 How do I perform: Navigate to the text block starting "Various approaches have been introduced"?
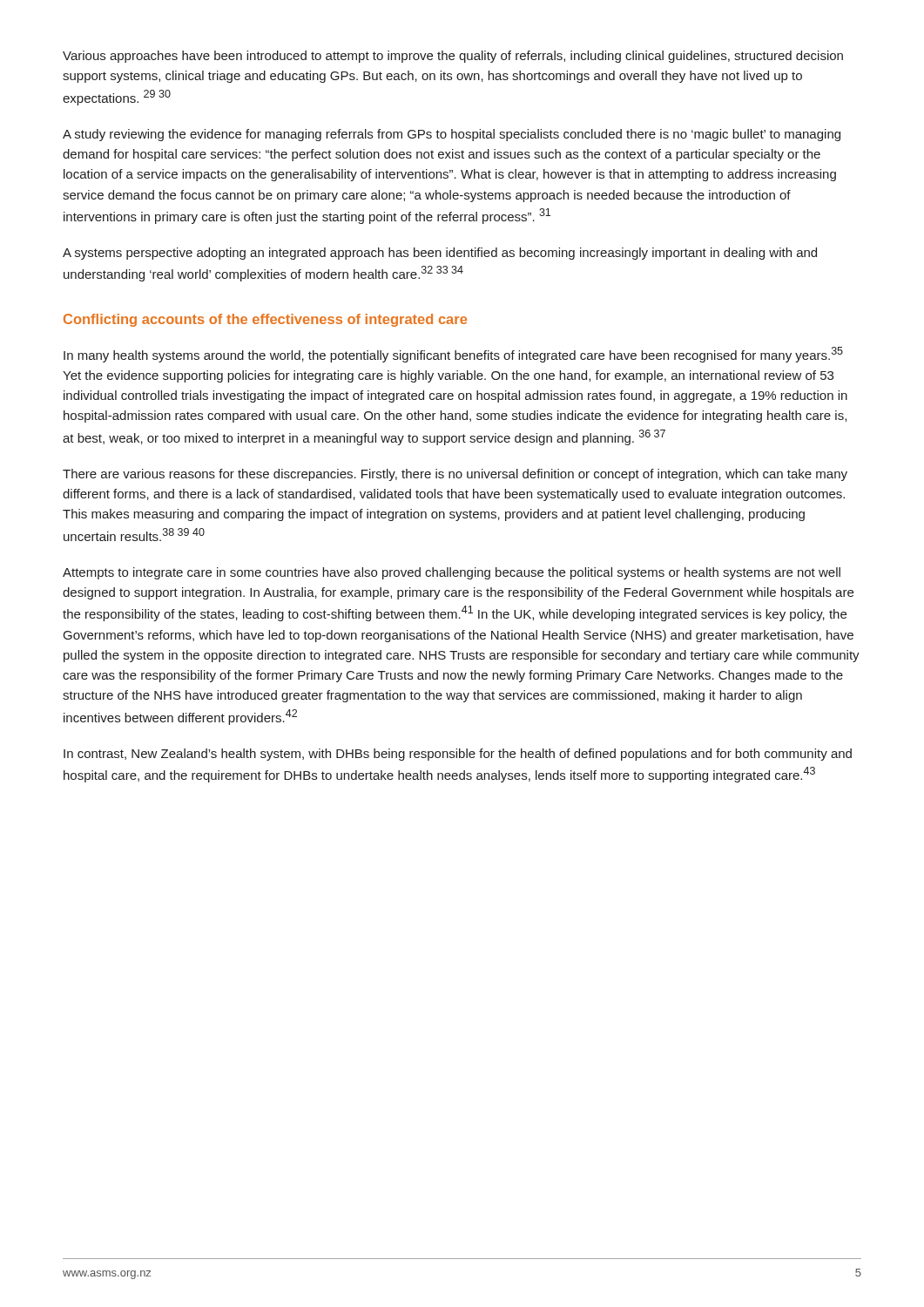pyautogui.click(x=462, y=77)
